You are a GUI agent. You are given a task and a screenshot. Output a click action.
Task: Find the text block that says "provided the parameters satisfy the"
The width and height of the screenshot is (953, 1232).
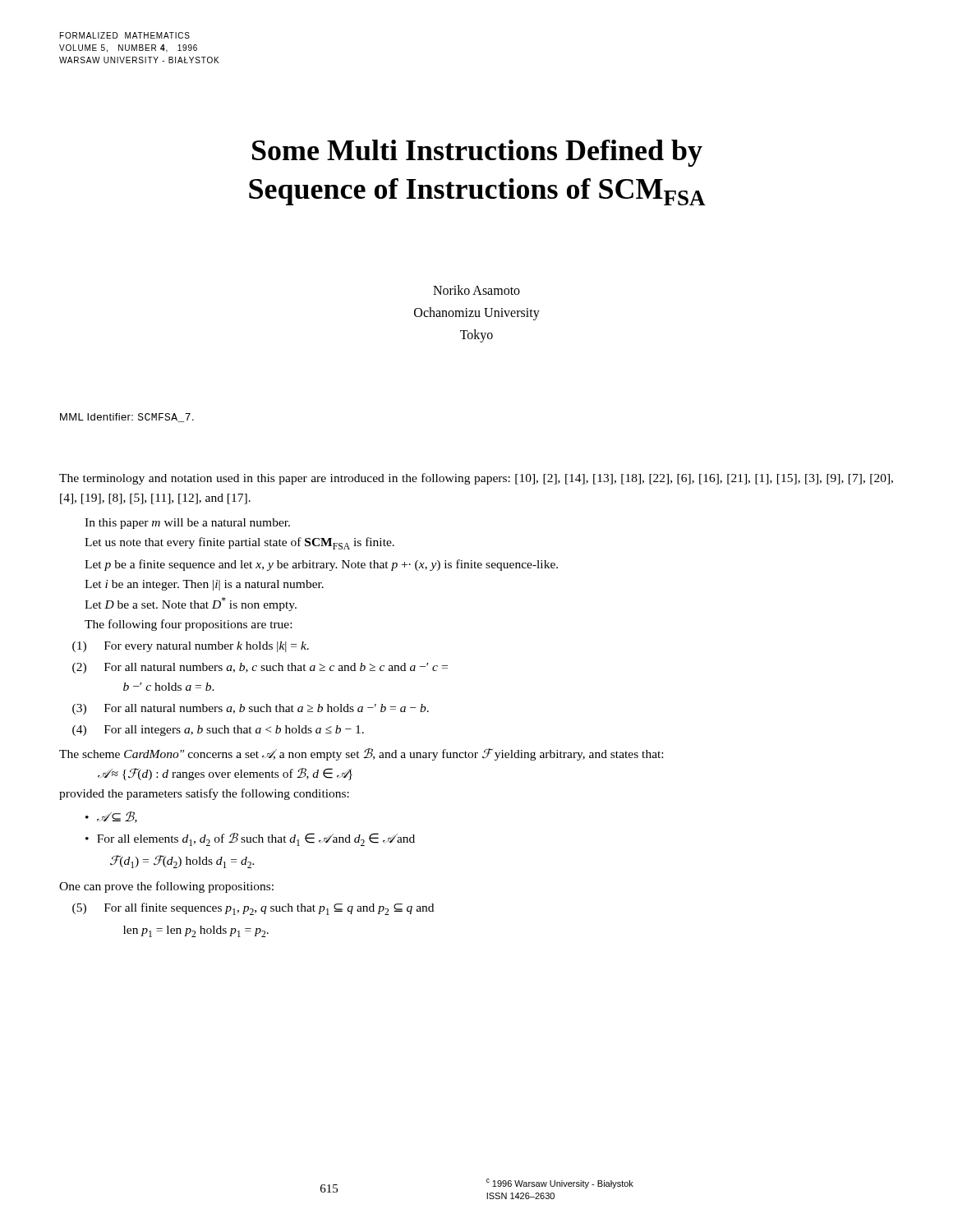click(205, 793)
